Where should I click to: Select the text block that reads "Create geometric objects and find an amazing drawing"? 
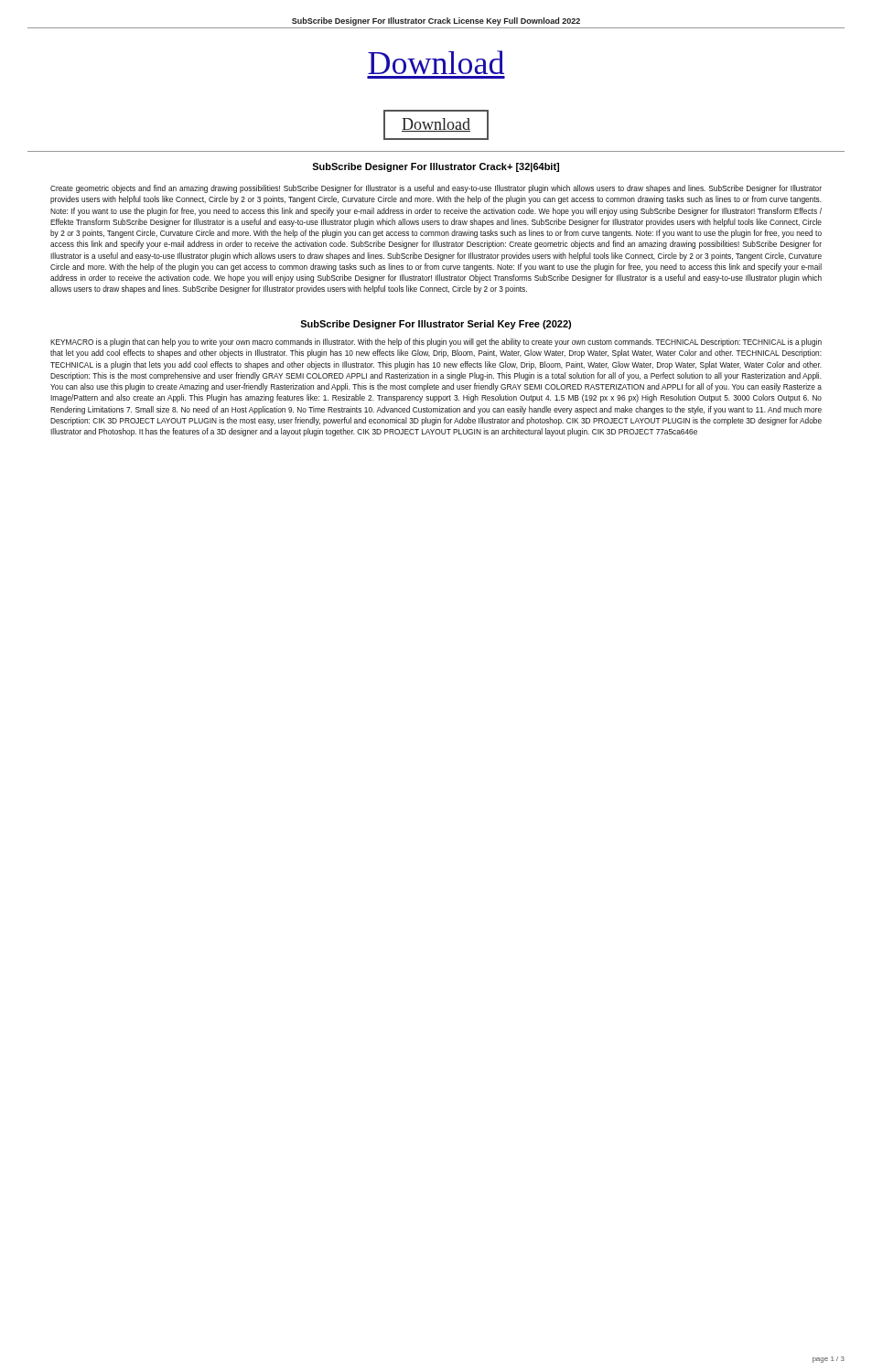(x=436, y=239)
